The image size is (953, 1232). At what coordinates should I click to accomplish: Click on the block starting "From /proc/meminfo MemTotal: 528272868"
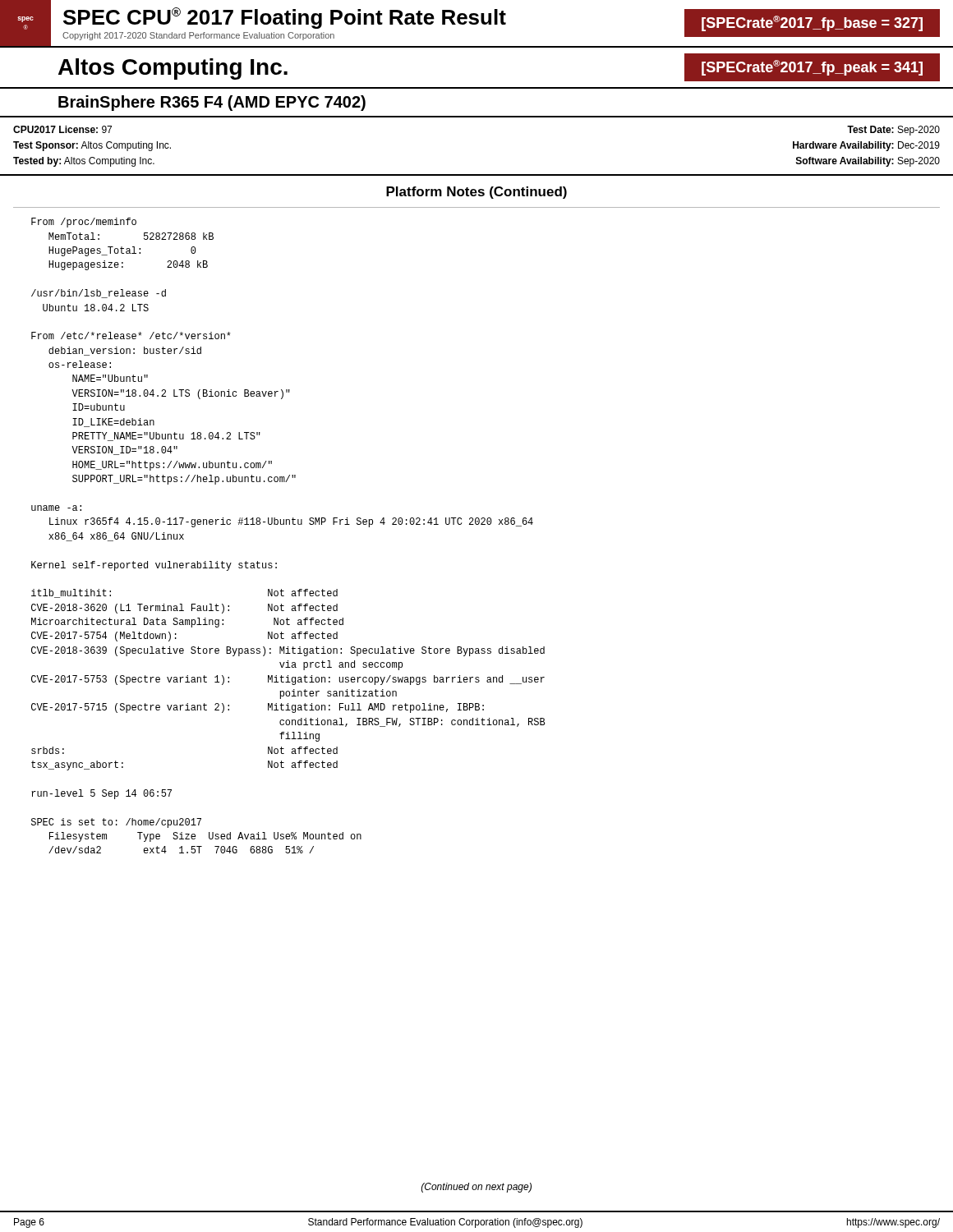[84, 223]
